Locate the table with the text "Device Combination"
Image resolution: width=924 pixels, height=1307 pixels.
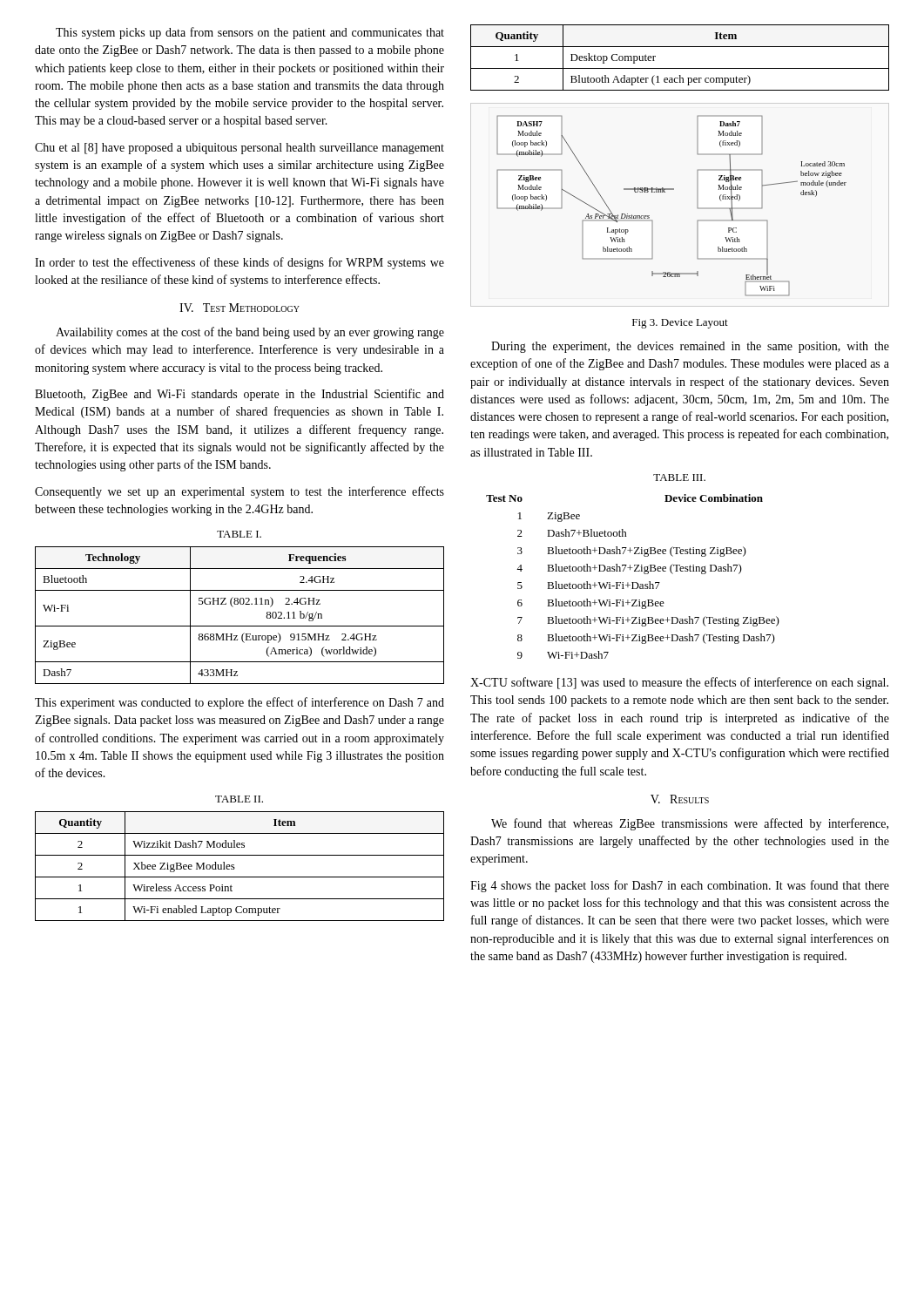click(x=680, y=577)
